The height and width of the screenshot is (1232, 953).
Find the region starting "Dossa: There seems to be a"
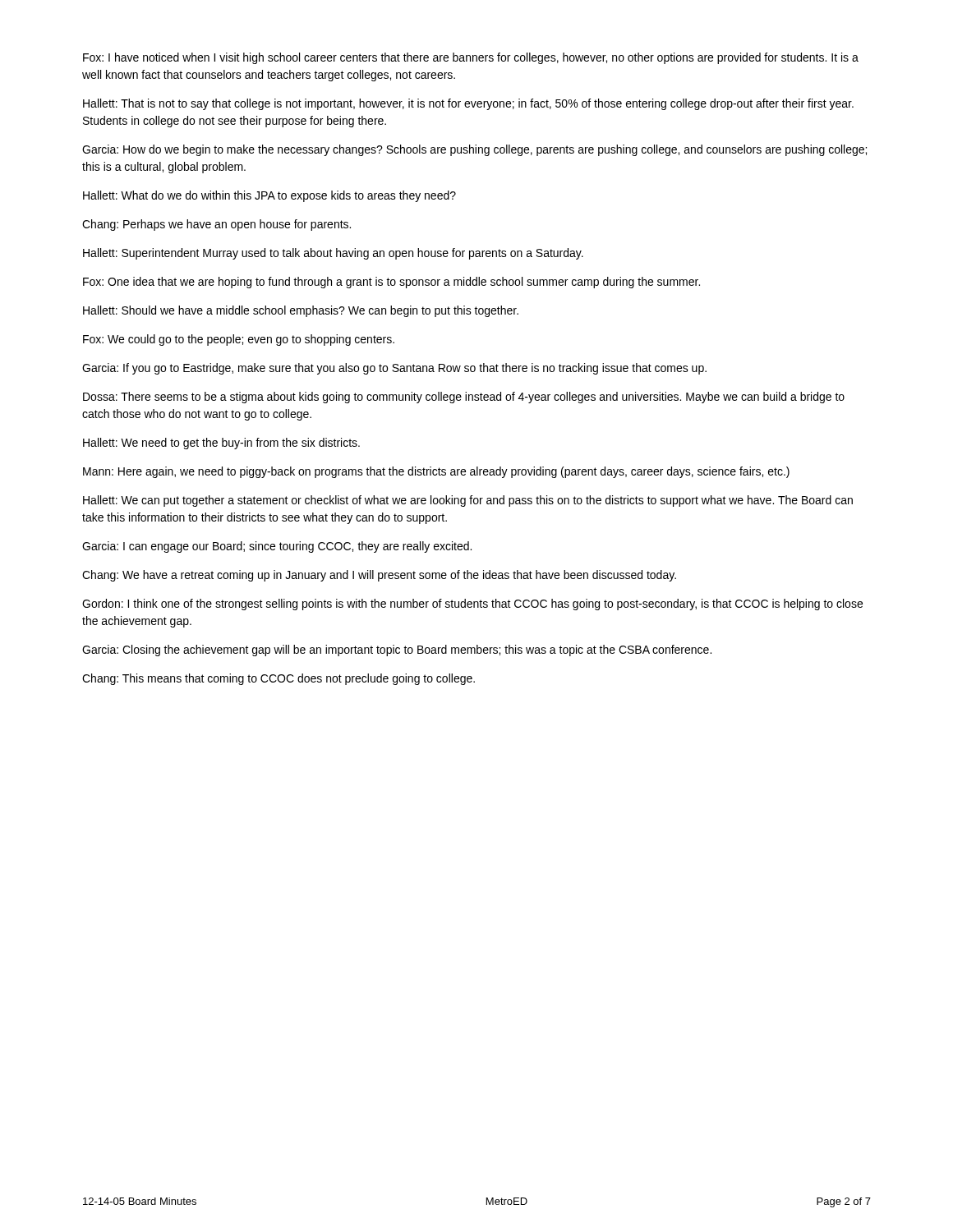(x=463, y=405)
